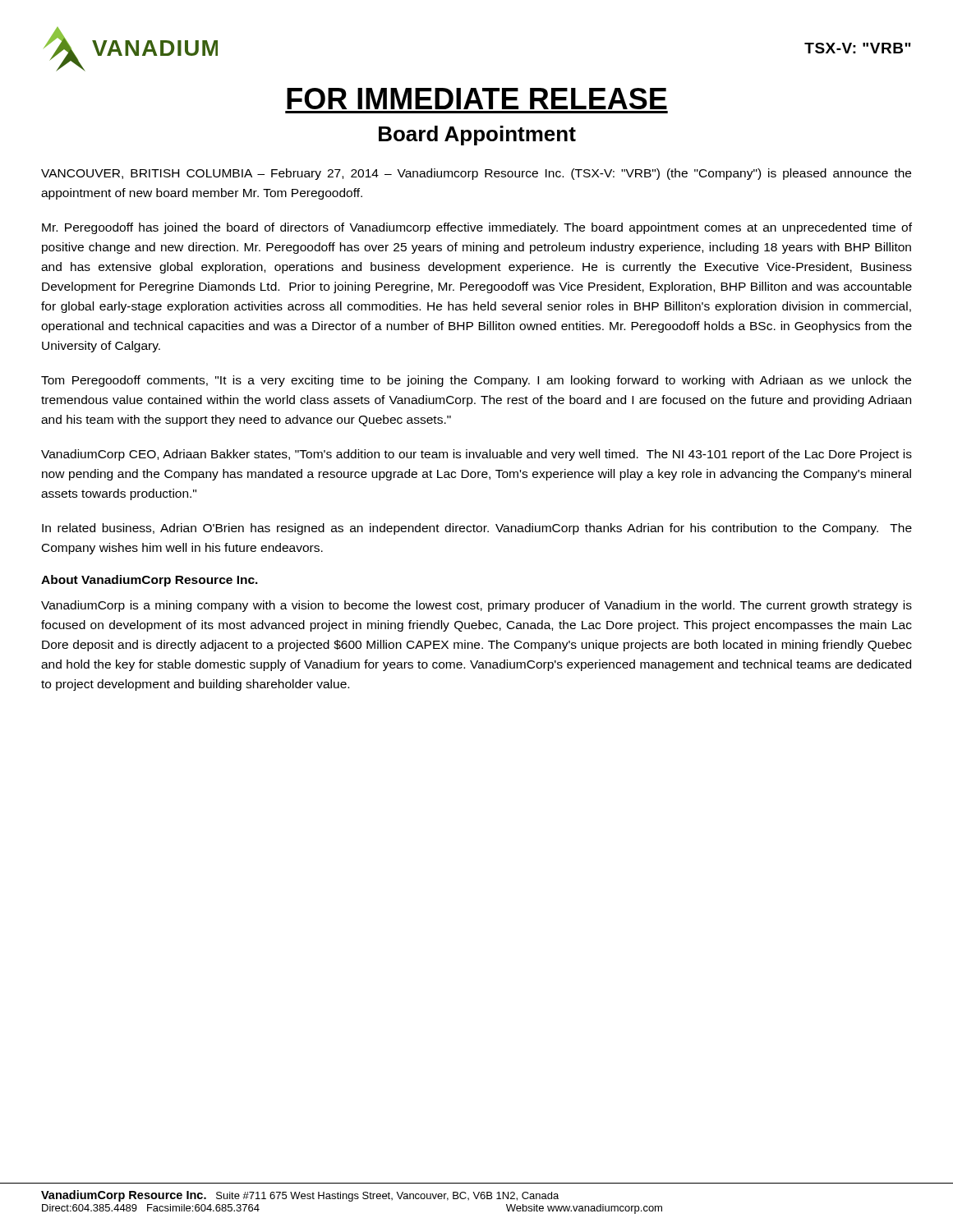Find the section header containing "Board Appointment"
This screenshot has height=1232, width=953.
pos(476,134)
